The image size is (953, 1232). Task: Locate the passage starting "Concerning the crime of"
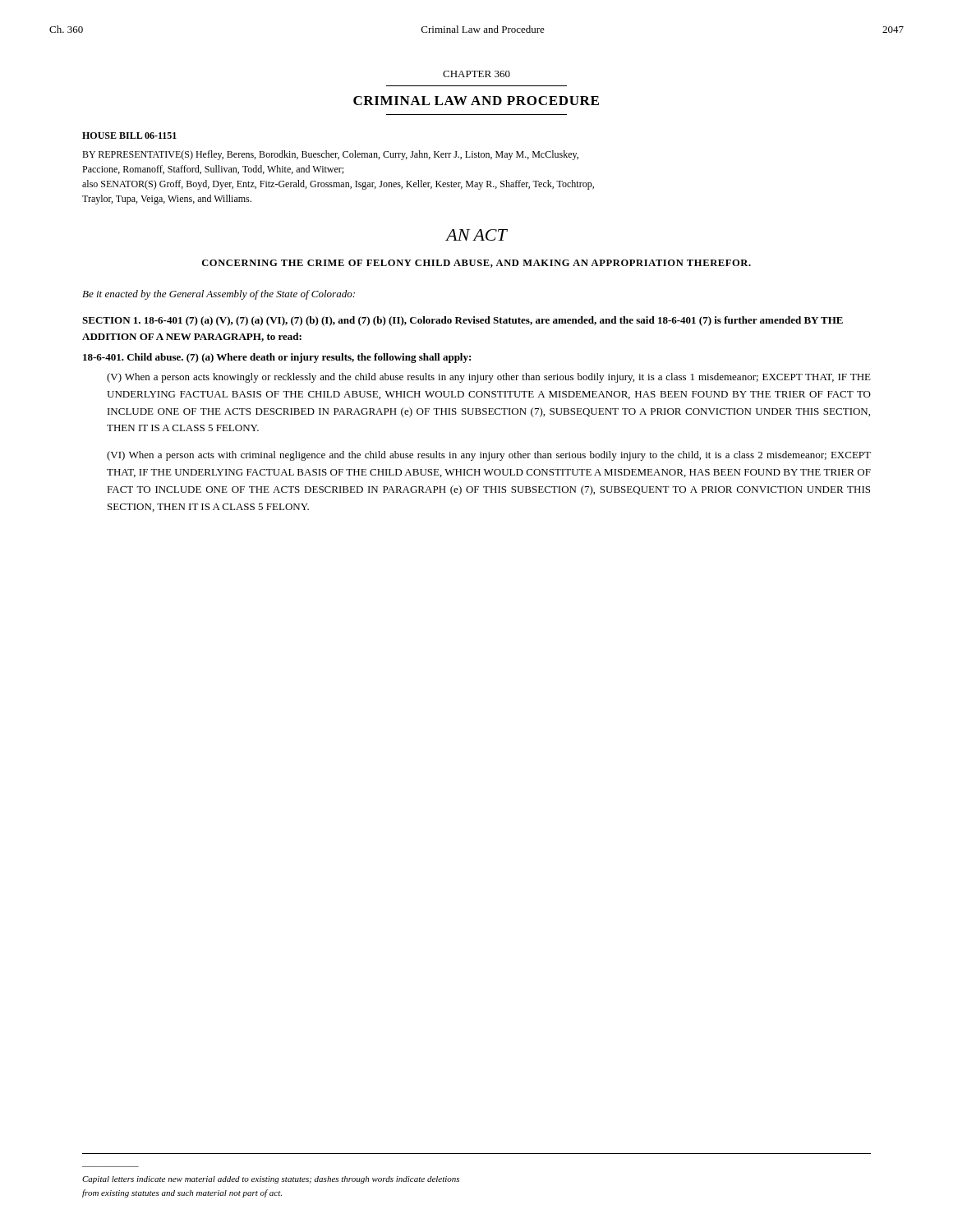[x=476, y=263]
